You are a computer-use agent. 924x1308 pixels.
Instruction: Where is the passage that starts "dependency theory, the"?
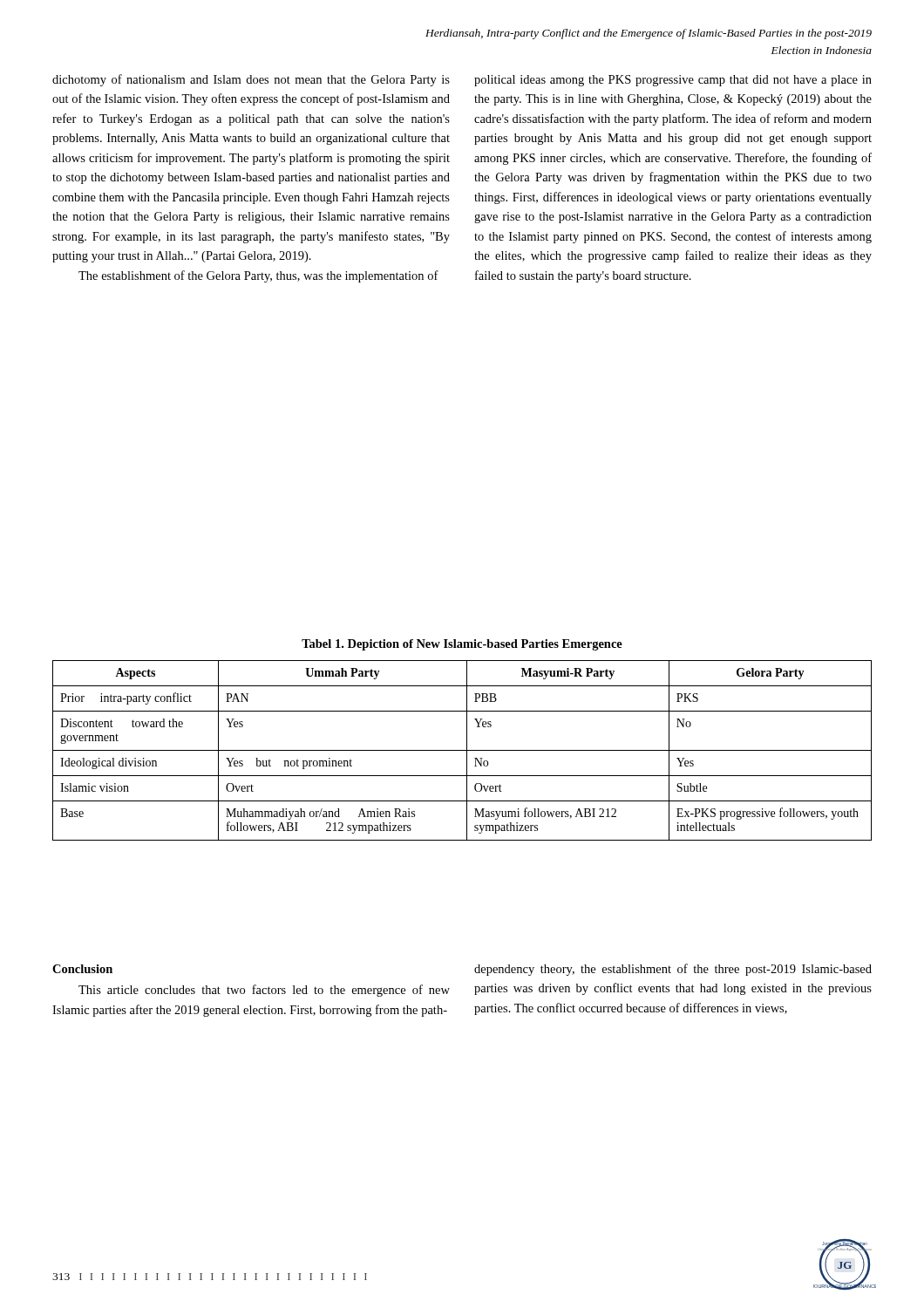tap(673, 989)
